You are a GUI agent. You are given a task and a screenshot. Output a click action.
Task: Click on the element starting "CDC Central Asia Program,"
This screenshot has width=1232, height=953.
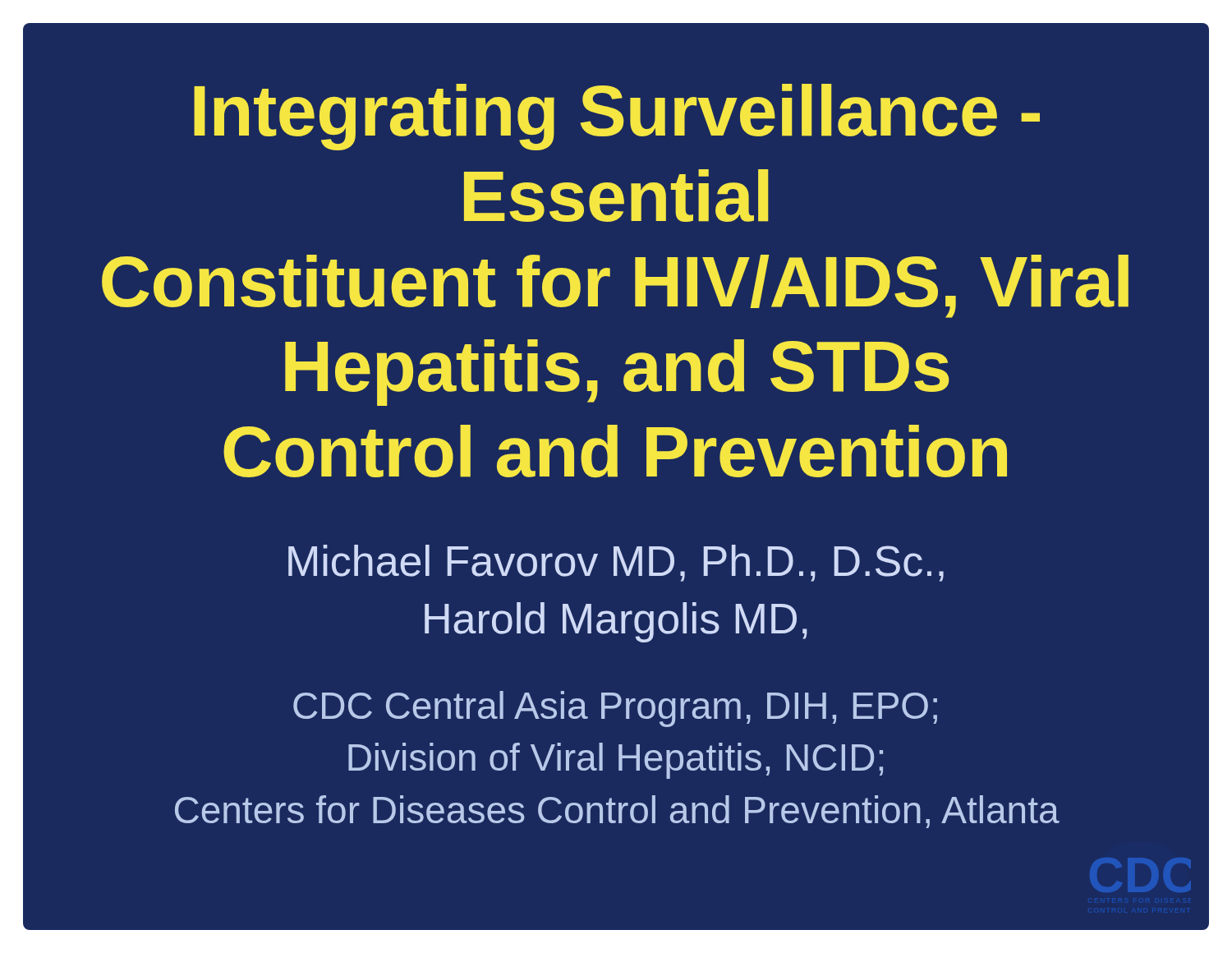616,758
